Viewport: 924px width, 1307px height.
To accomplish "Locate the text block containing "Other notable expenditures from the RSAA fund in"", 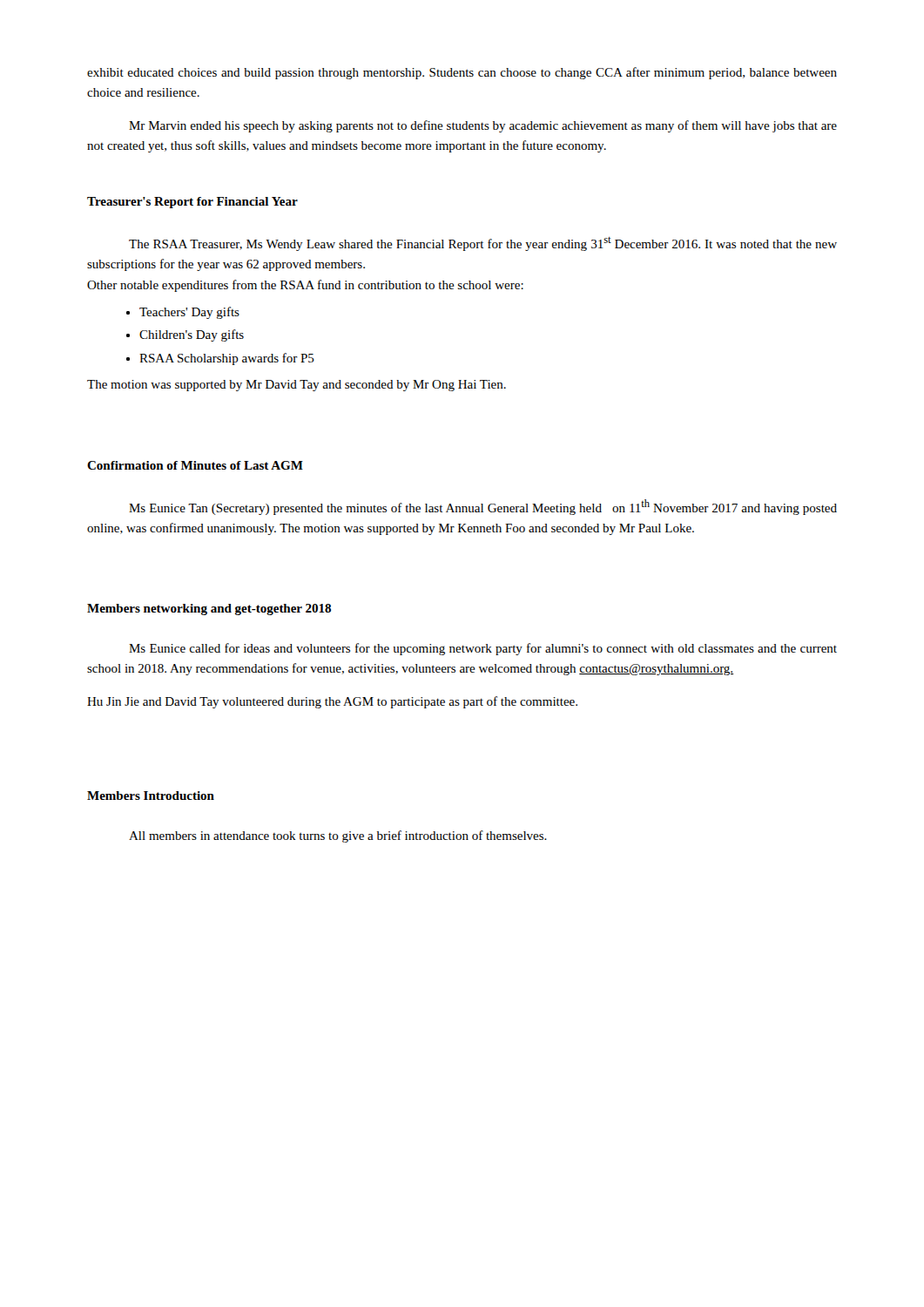I will click(306, 284).
